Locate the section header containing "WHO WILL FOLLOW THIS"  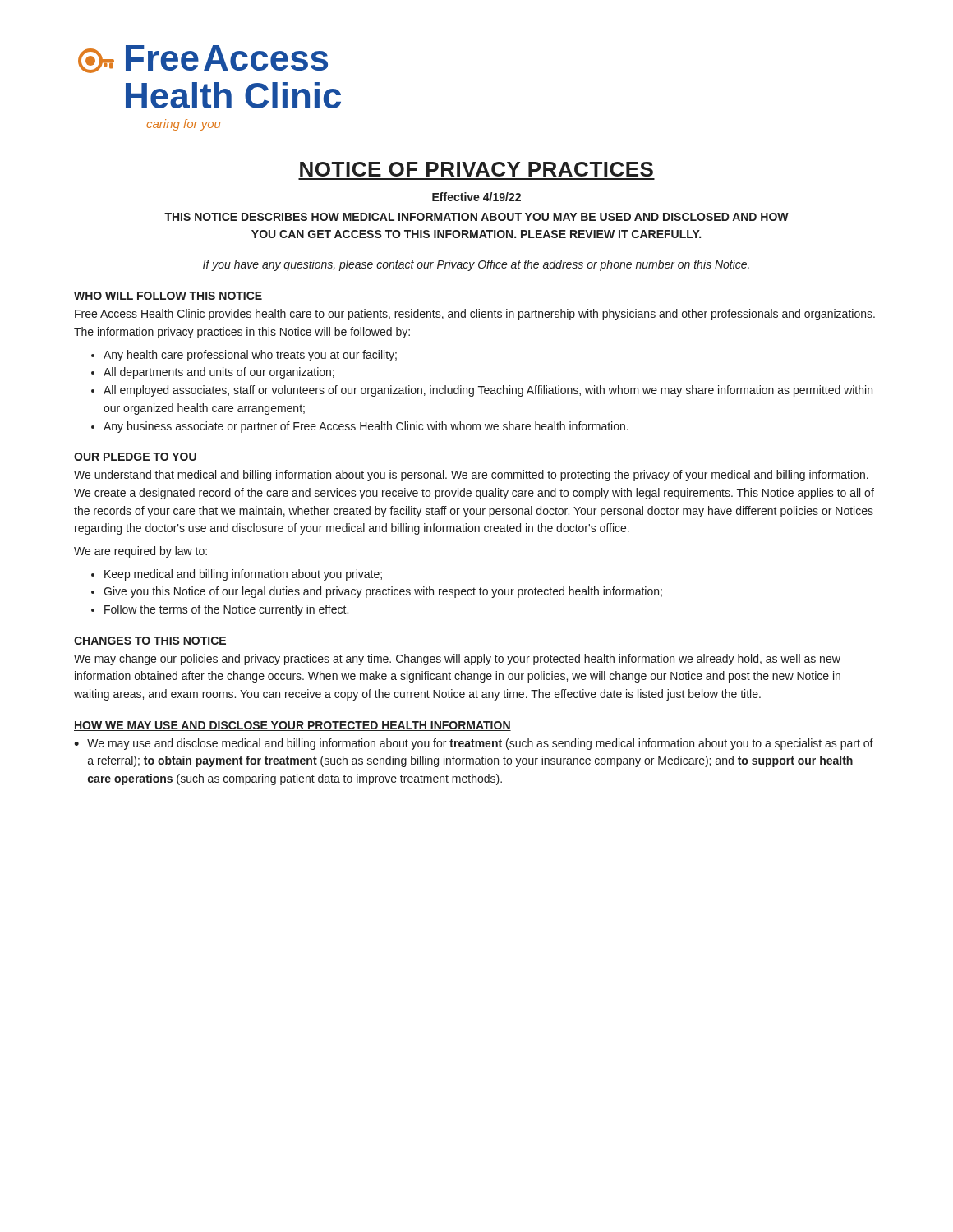coord(168,296)
